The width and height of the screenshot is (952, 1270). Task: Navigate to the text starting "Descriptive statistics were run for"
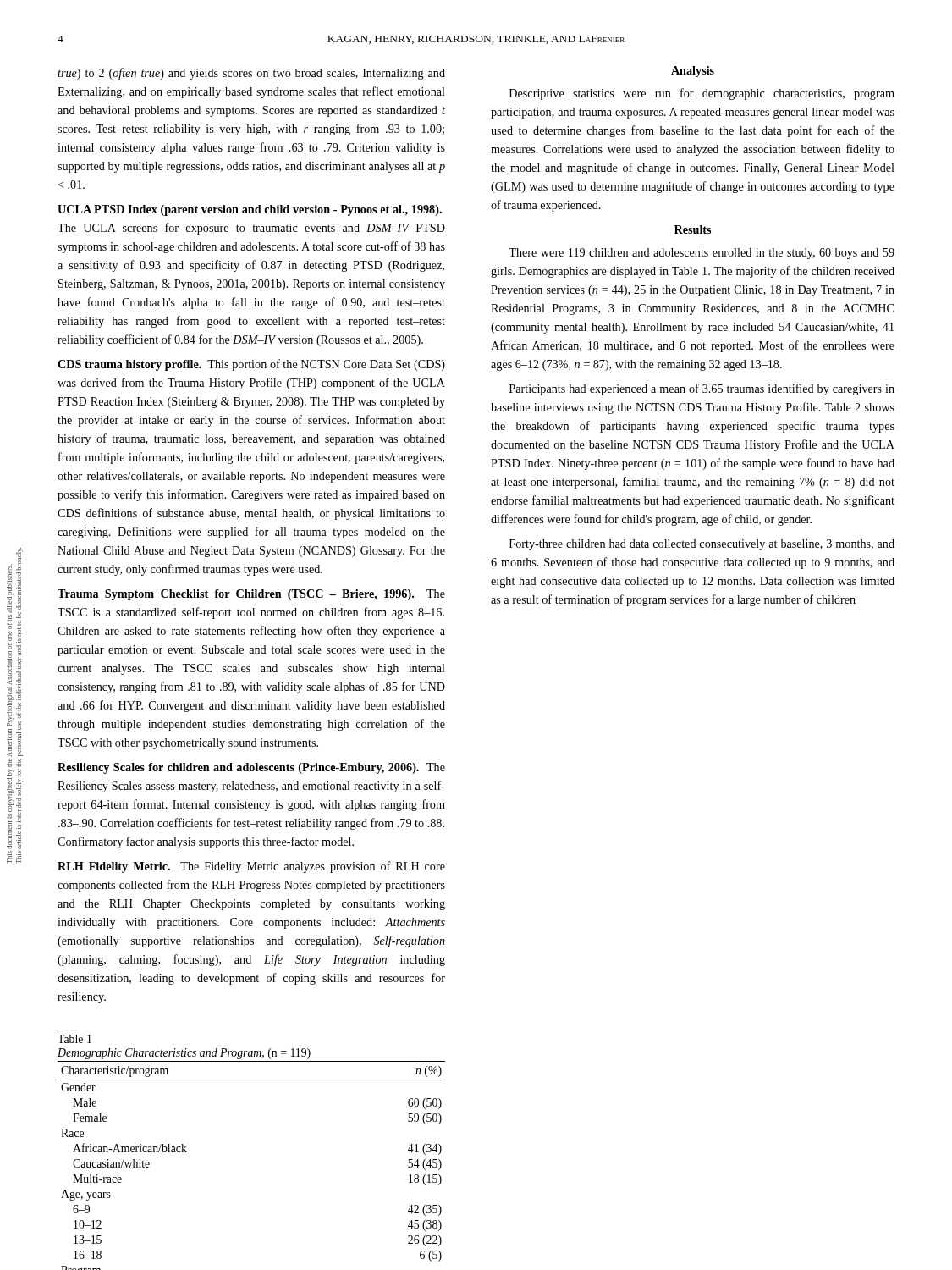[693, 149]
